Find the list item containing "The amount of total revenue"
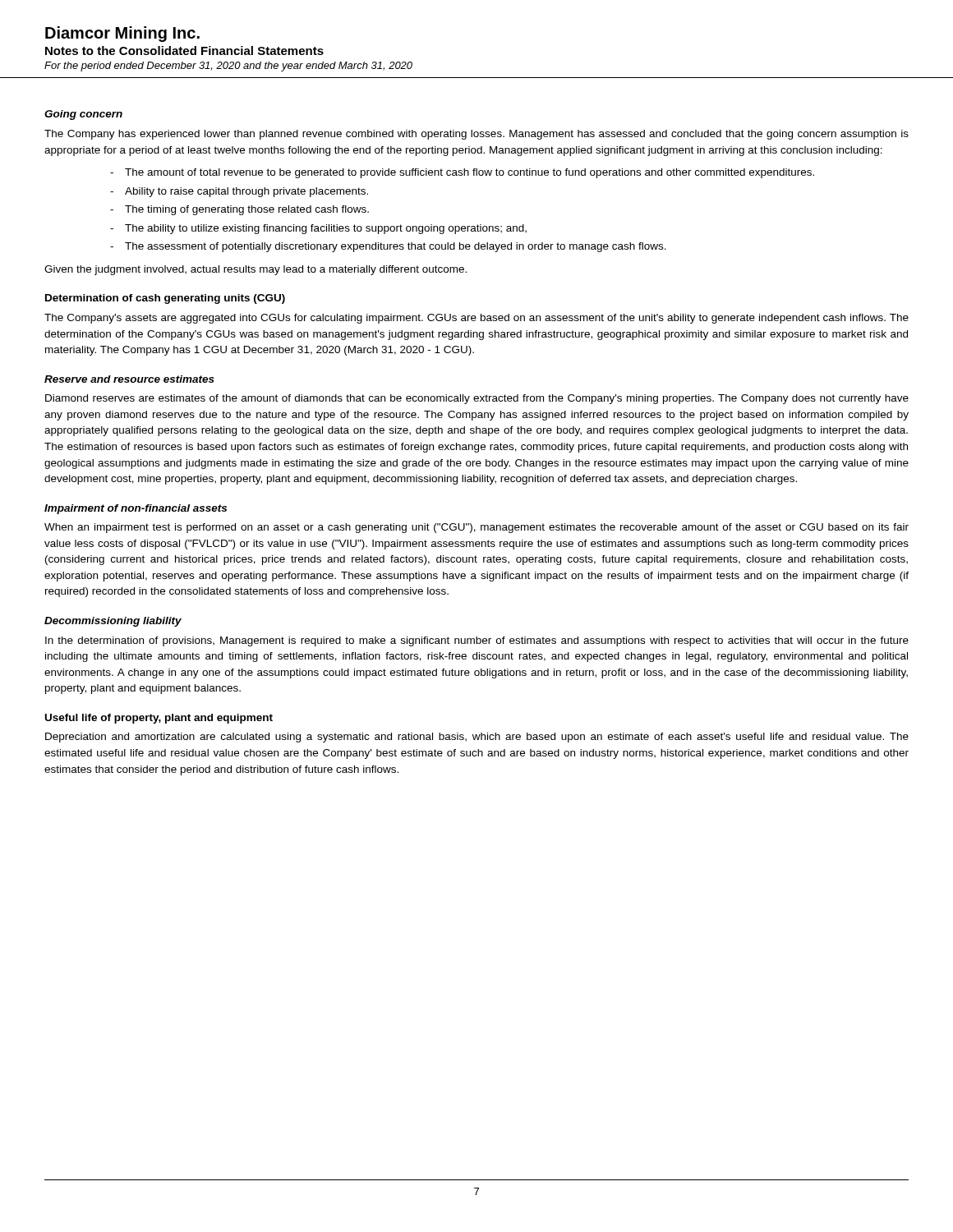 470,172
